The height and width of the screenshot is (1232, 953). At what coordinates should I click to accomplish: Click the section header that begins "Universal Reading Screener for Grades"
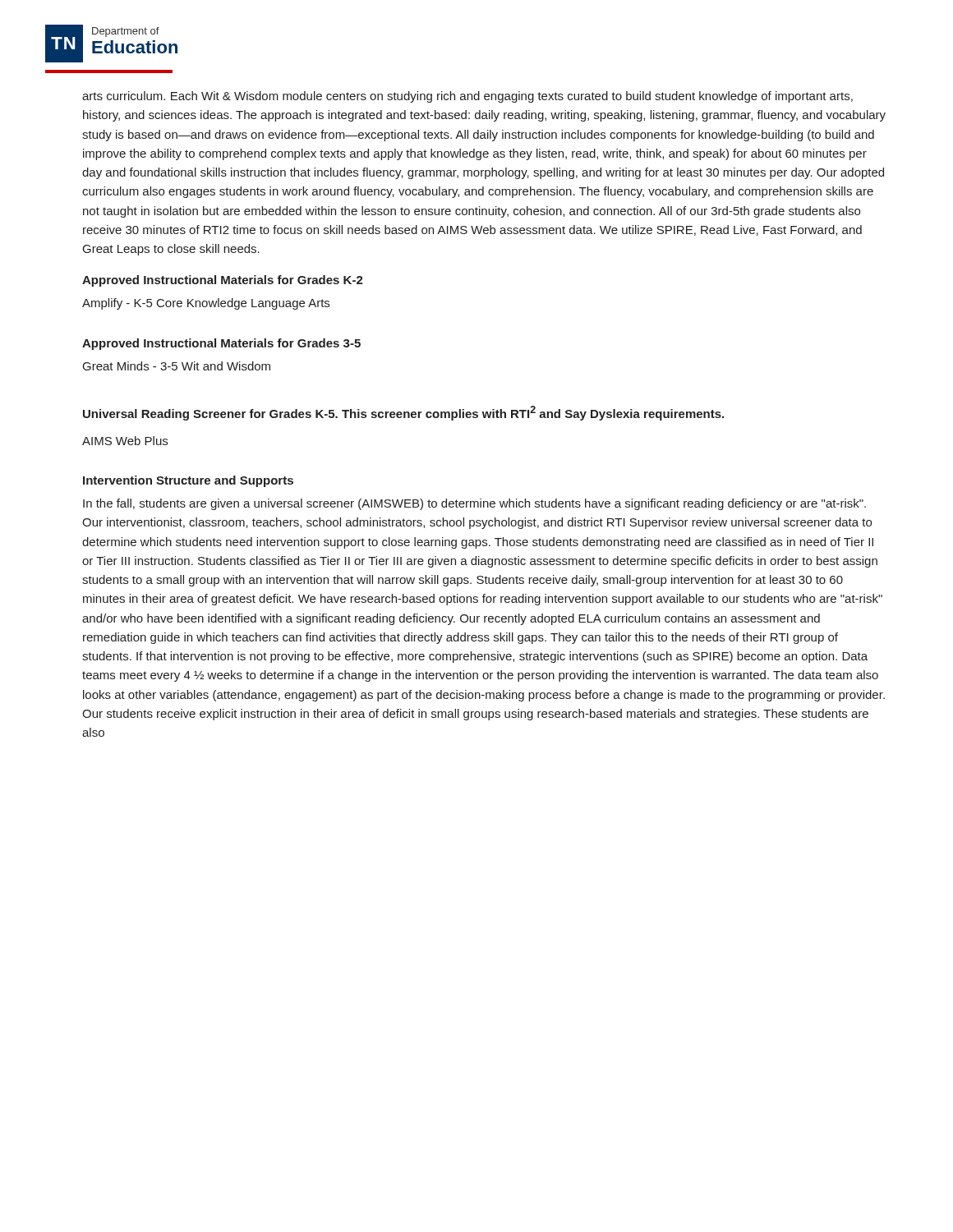pyautogui.click(x=404, y=412)
